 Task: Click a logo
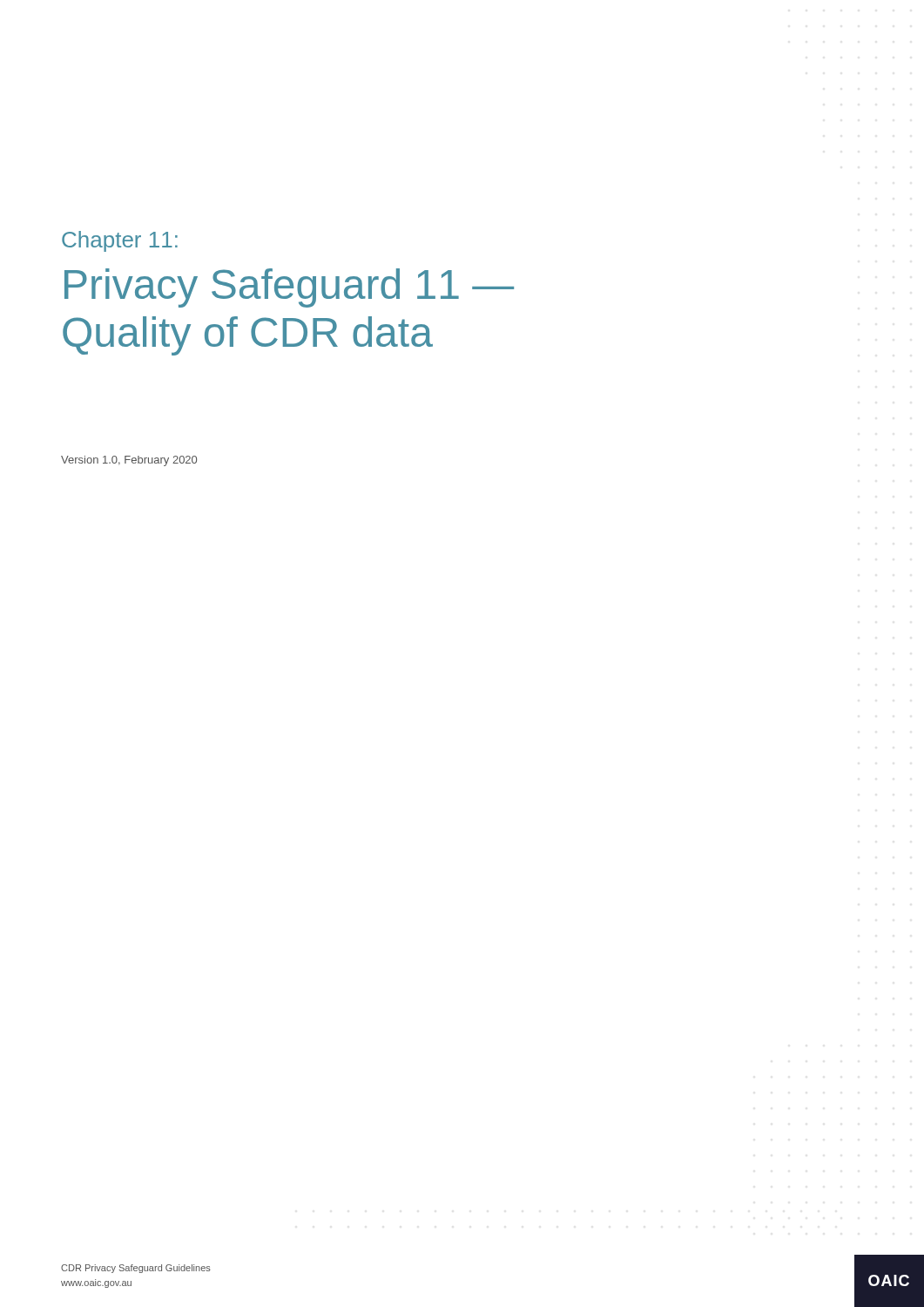pos(889,1281)
